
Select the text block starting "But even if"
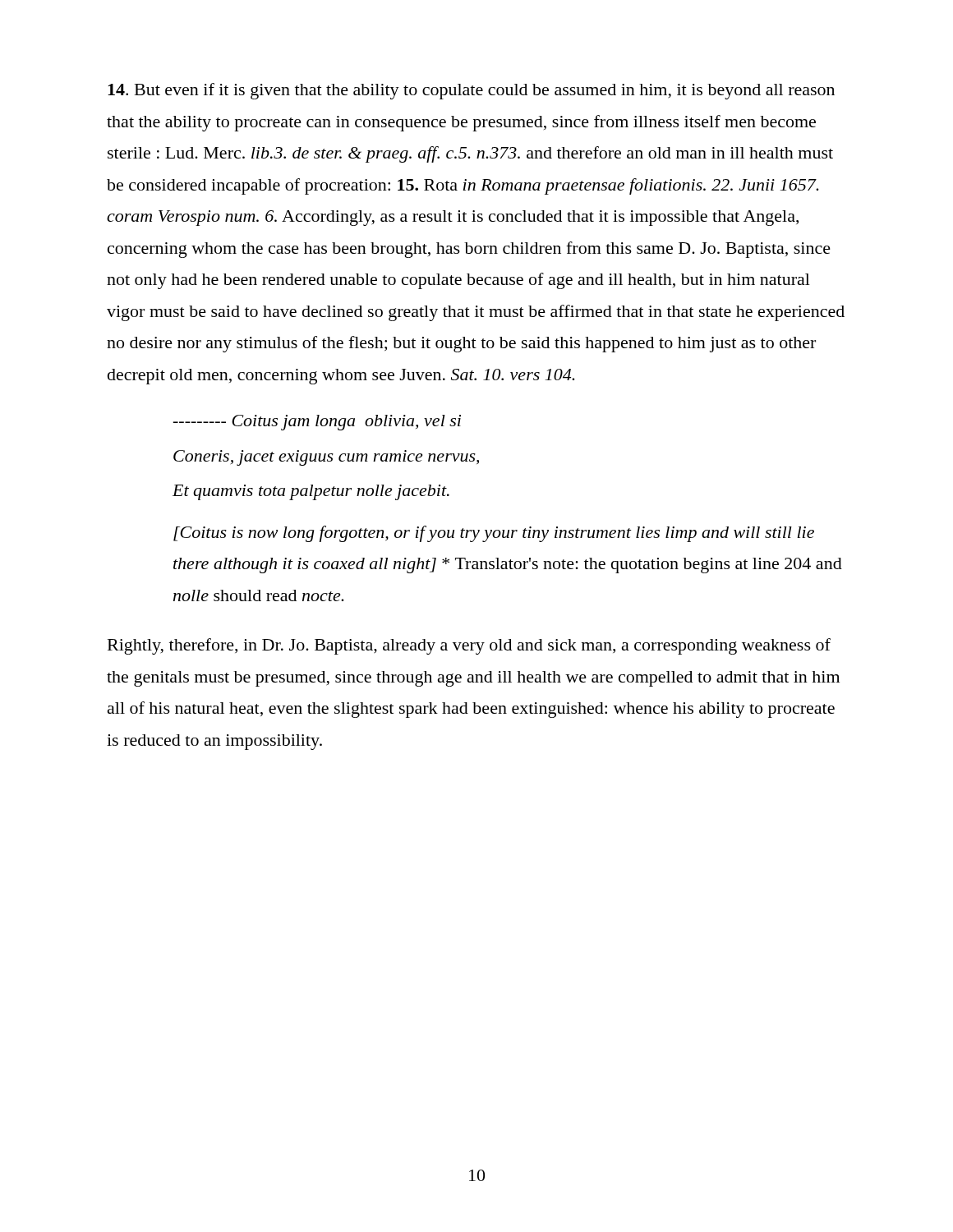pos(476,232)
